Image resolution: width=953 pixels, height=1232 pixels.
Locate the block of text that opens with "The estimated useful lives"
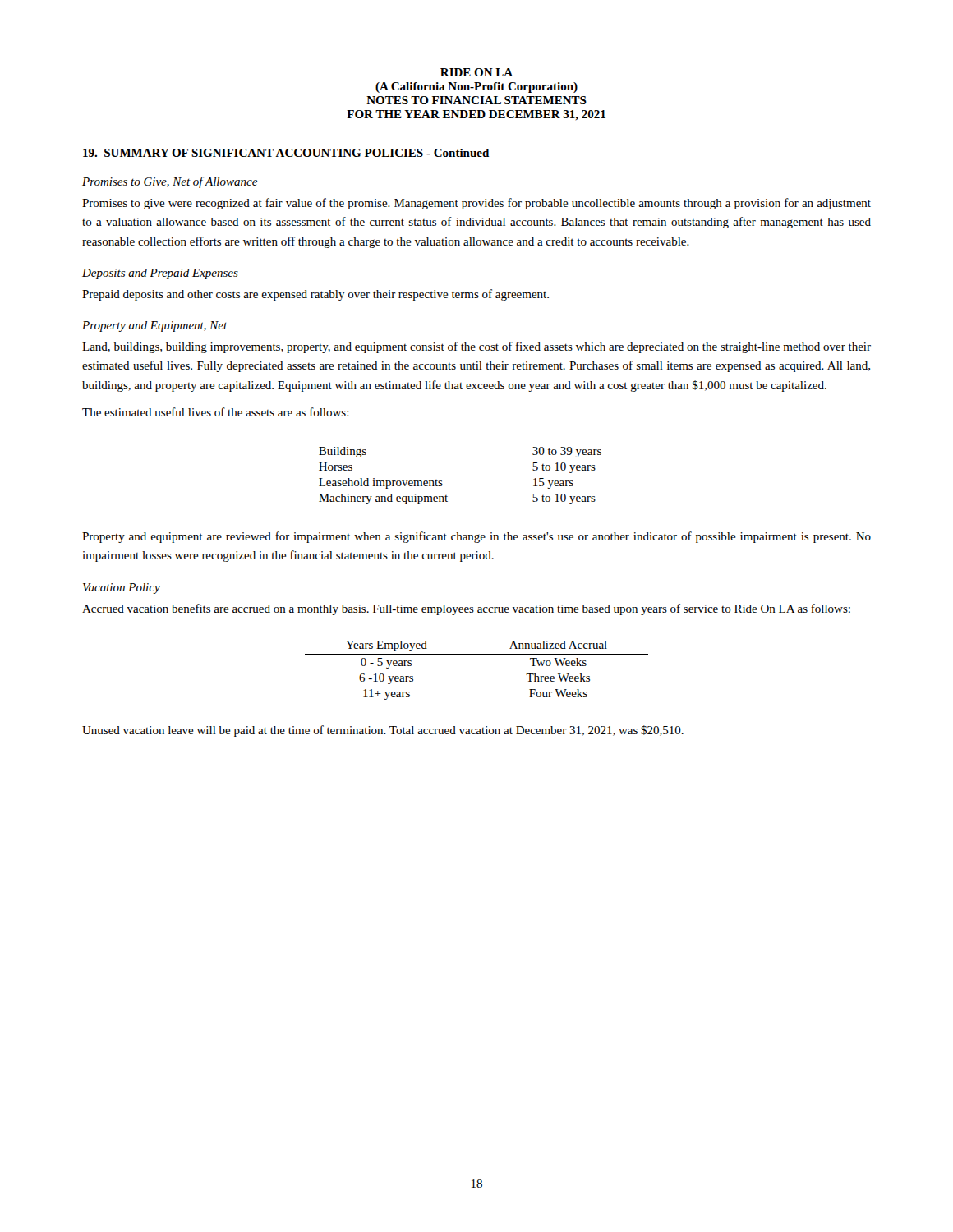(x=216, y=412)
